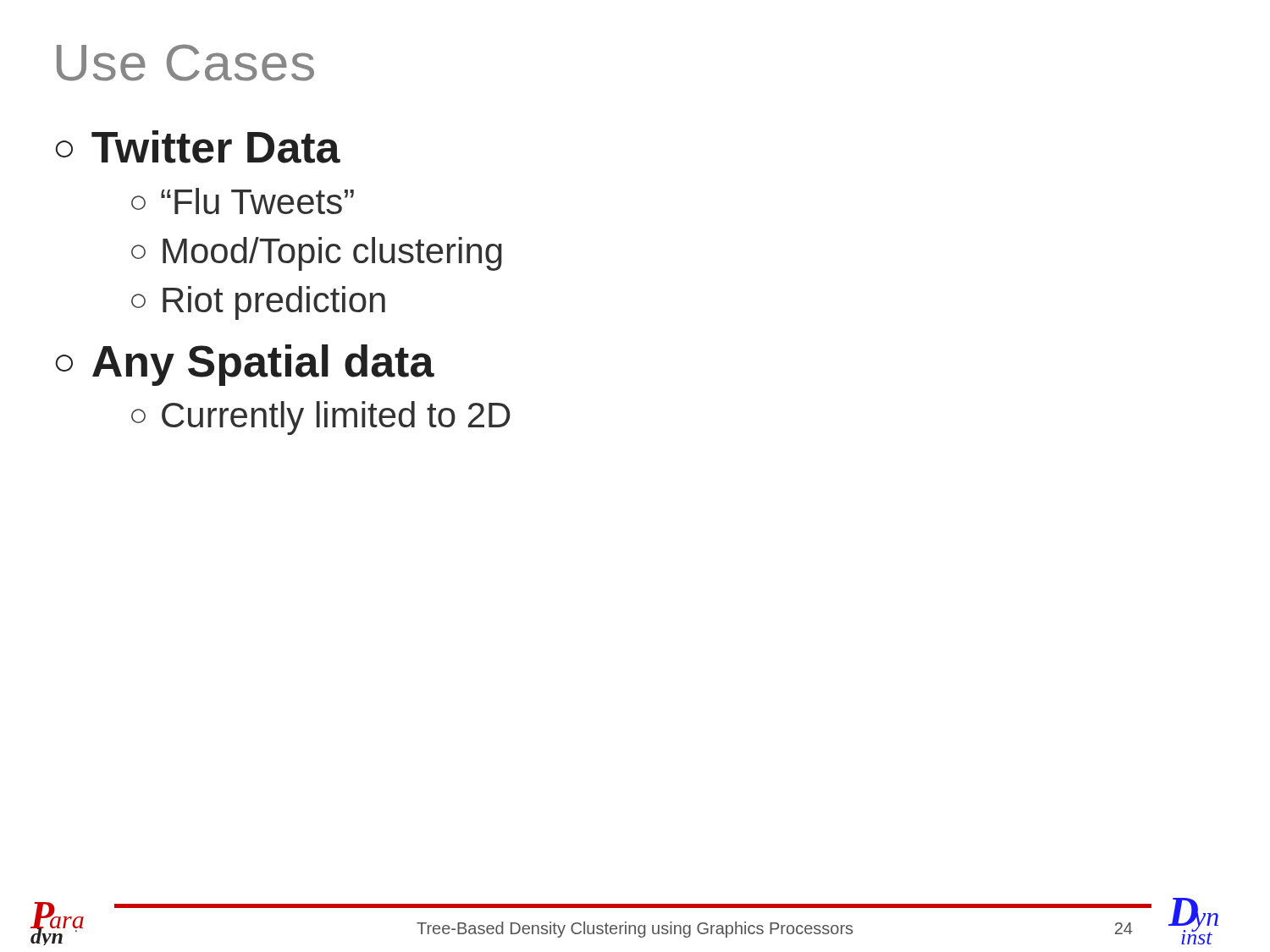The width and height of the screenshot is (1270, 952).
Task: Click on the list item that says "○ Mood/Topic clustering"
Action: (x=316, y=252)
